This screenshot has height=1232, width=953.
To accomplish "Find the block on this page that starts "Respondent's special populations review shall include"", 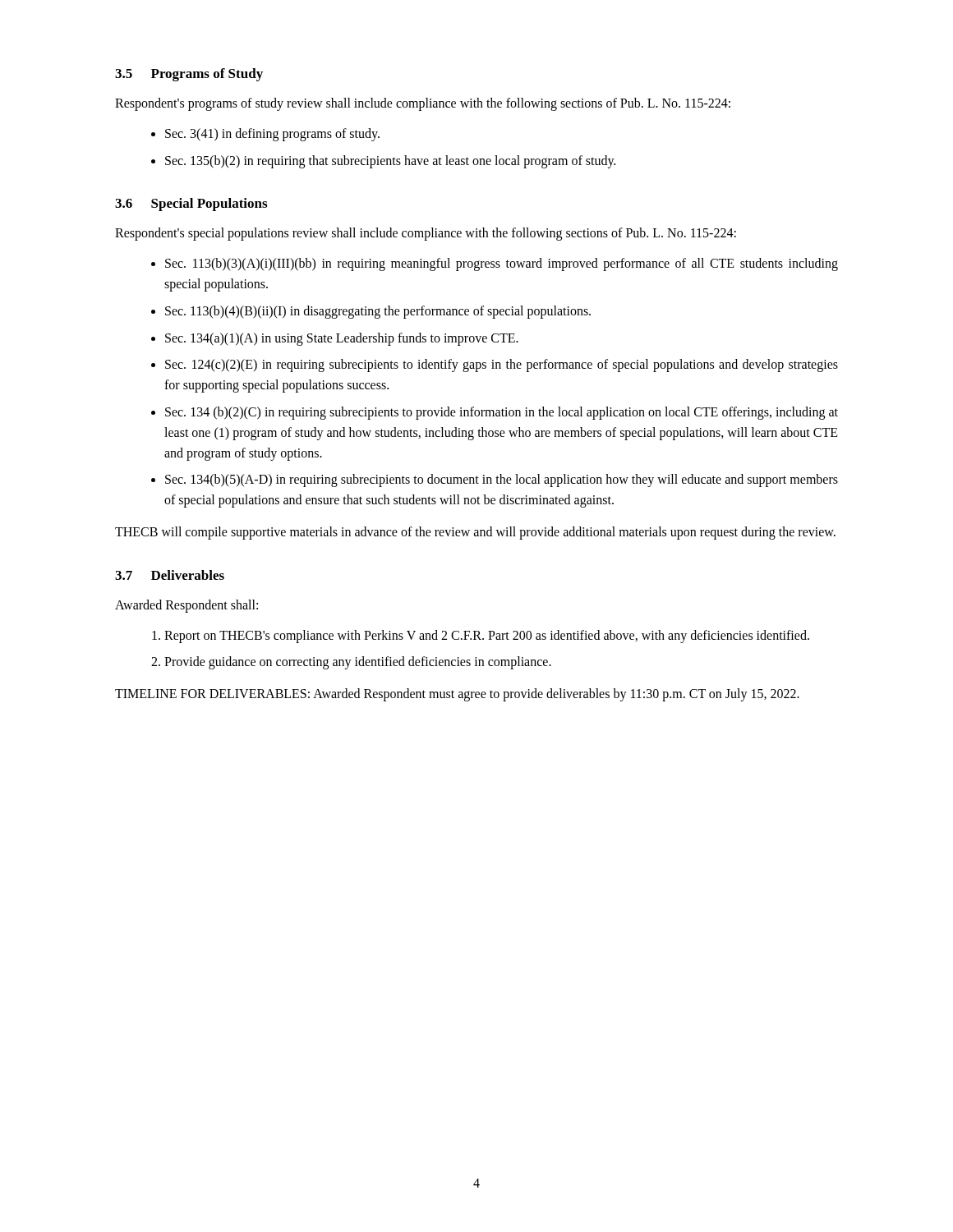I will click(426, 233).
